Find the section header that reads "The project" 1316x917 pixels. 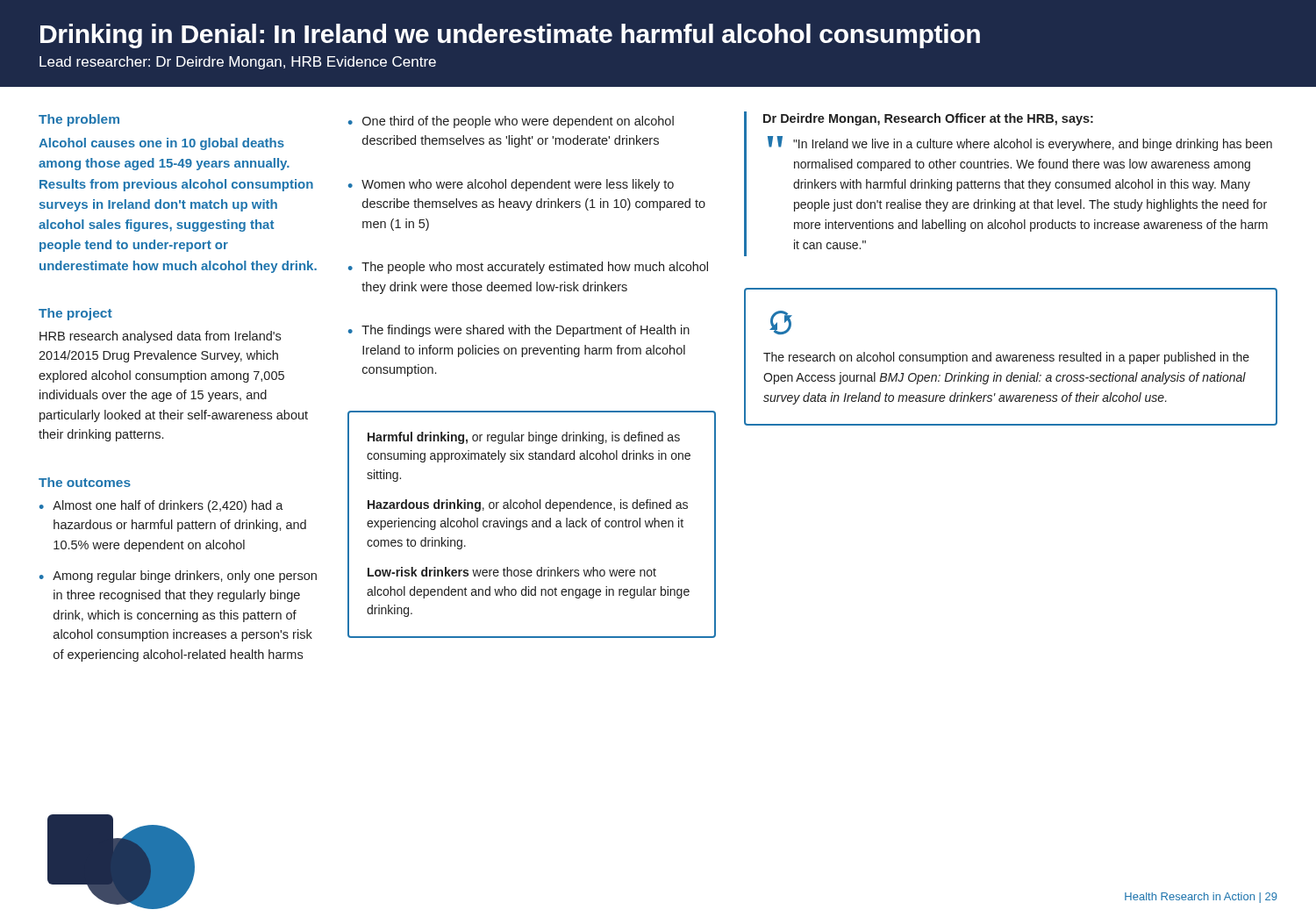point(75,313)
